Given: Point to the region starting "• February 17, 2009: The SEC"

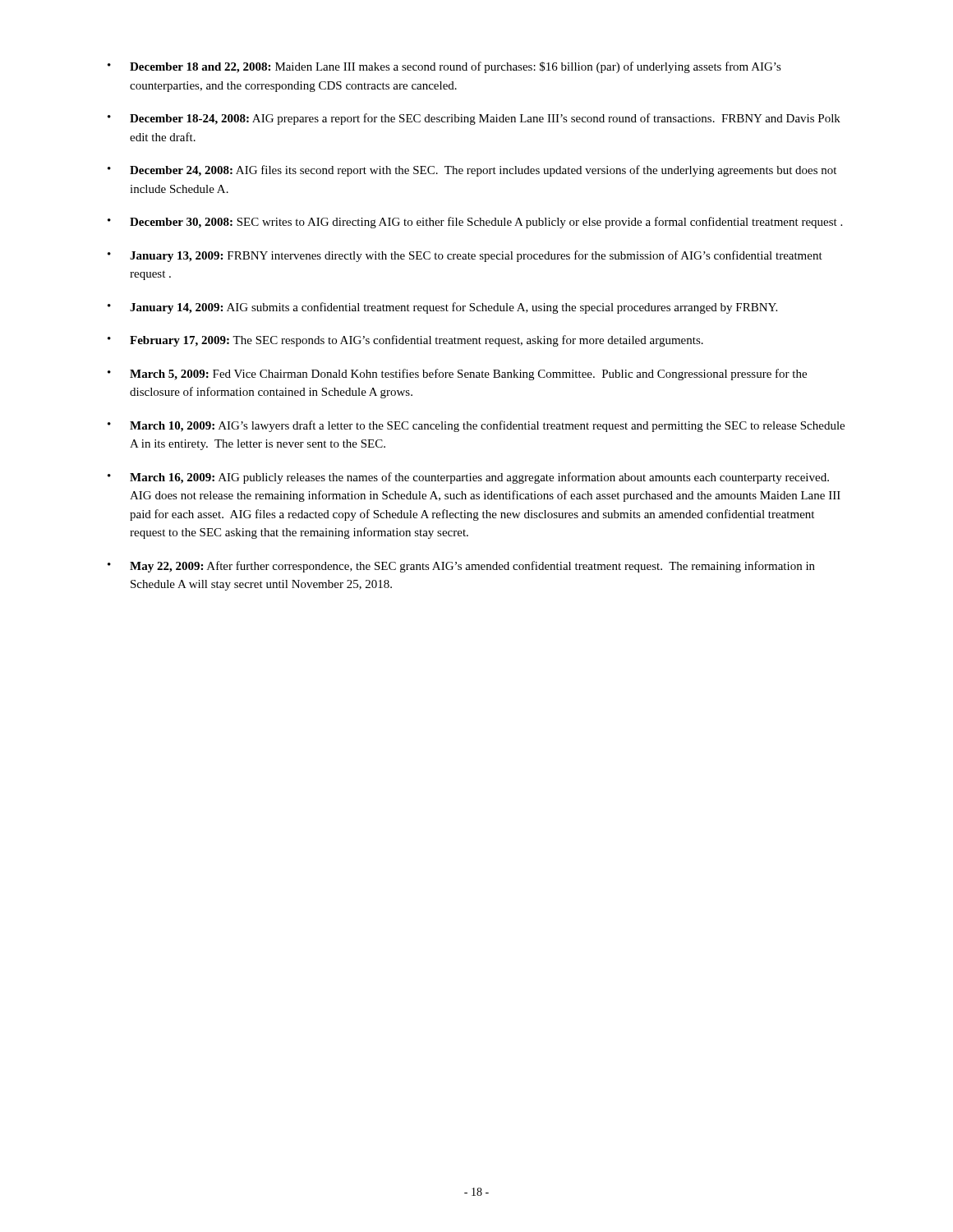Looking at the screenshot, I should pyautogui.click(x=476, y=340).
